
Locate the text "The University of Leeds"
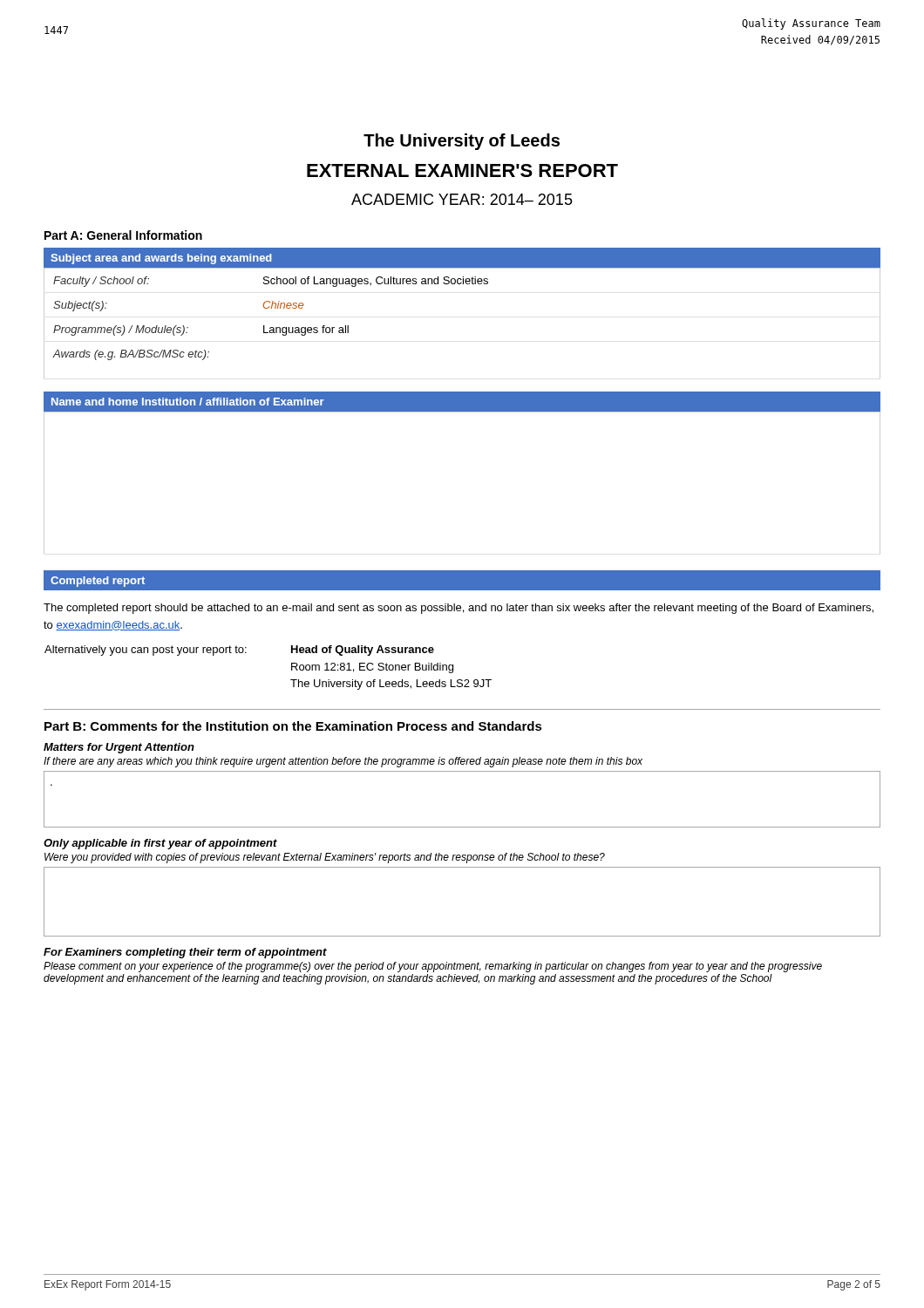click(x=462, y=140)
